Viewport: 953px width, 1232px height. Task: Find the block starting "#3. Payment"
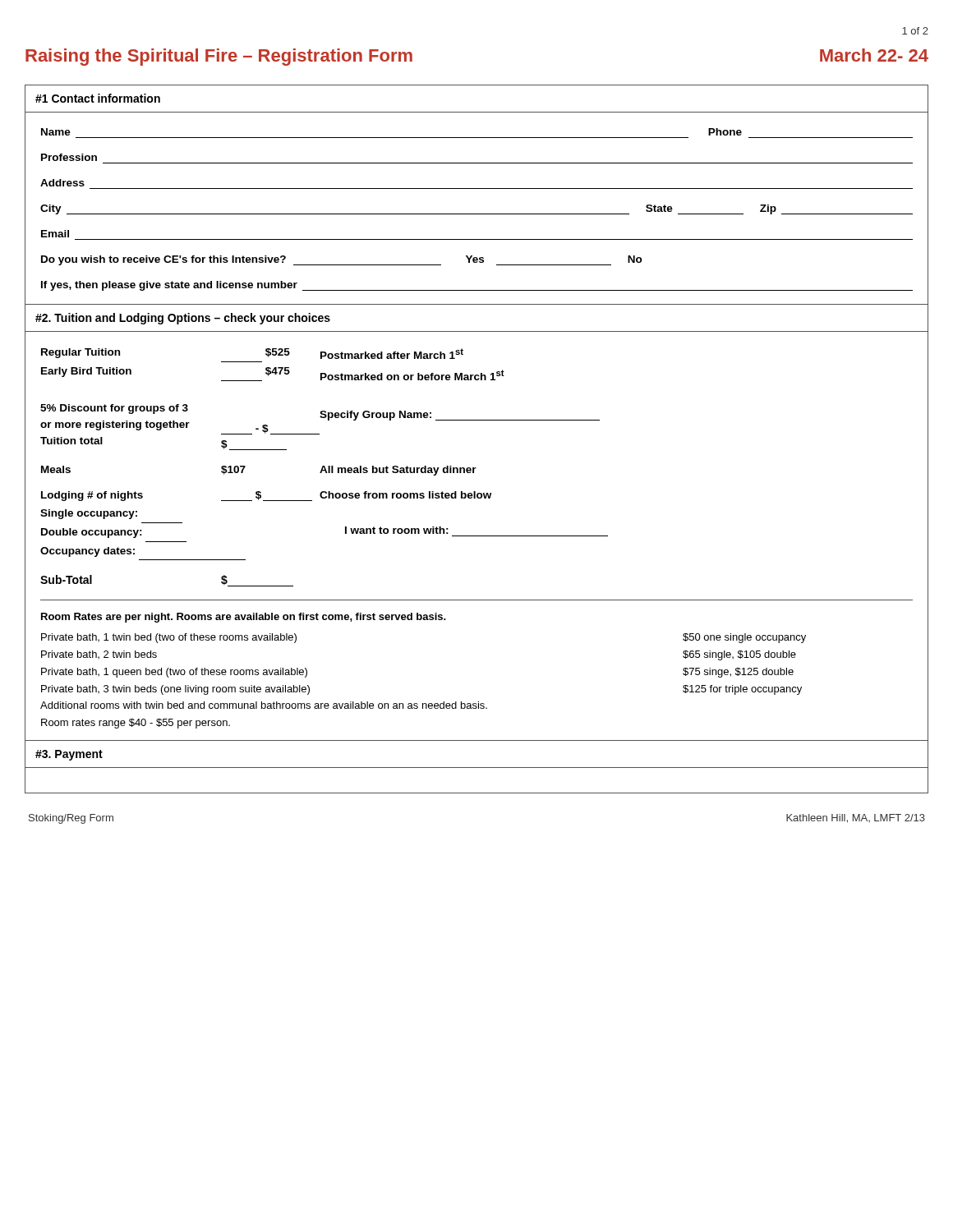point(69,754)
